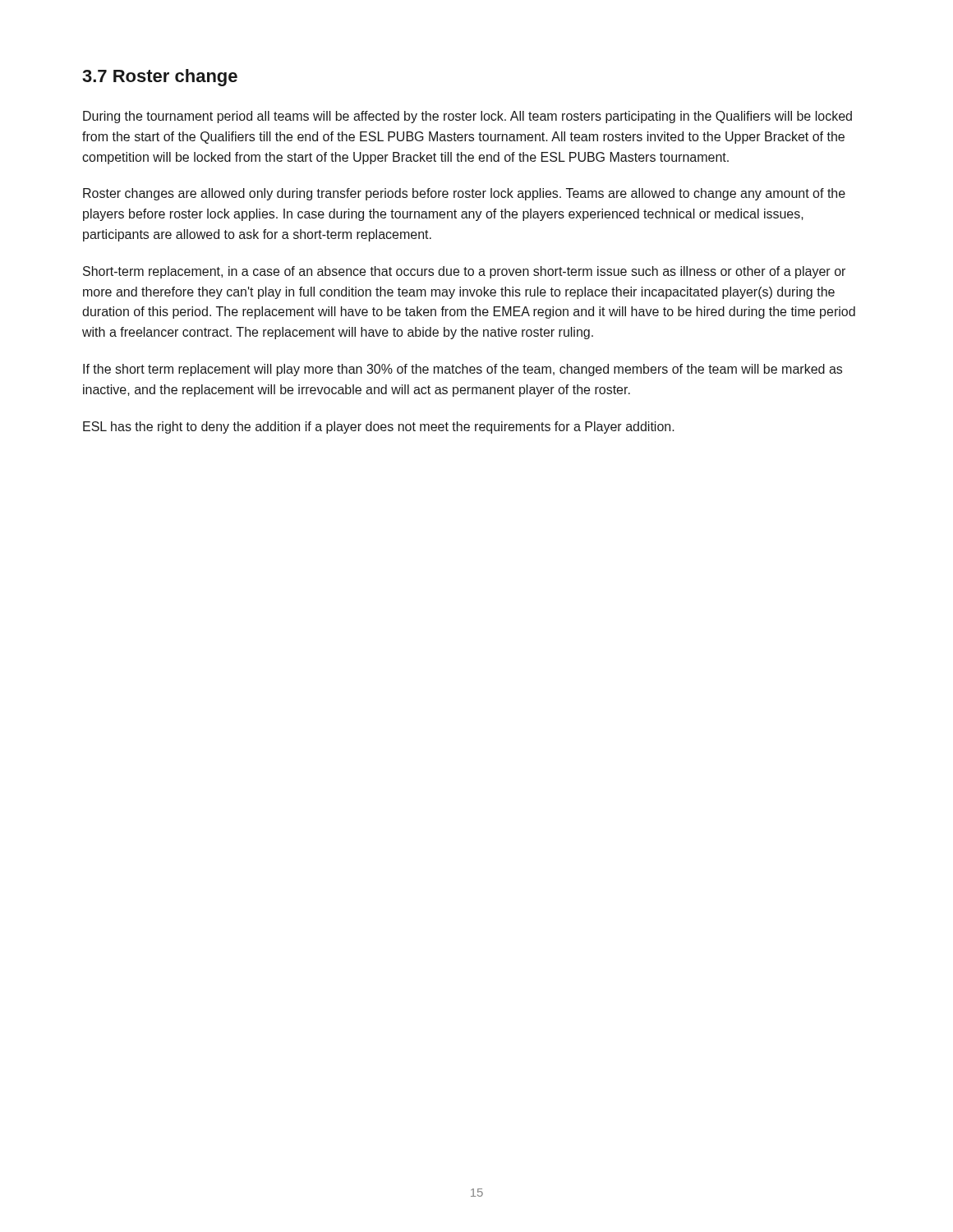
Task: Point to the block beginning "Roster changes are allowed only during transfer periods"
Action: [x=464, y=214]
